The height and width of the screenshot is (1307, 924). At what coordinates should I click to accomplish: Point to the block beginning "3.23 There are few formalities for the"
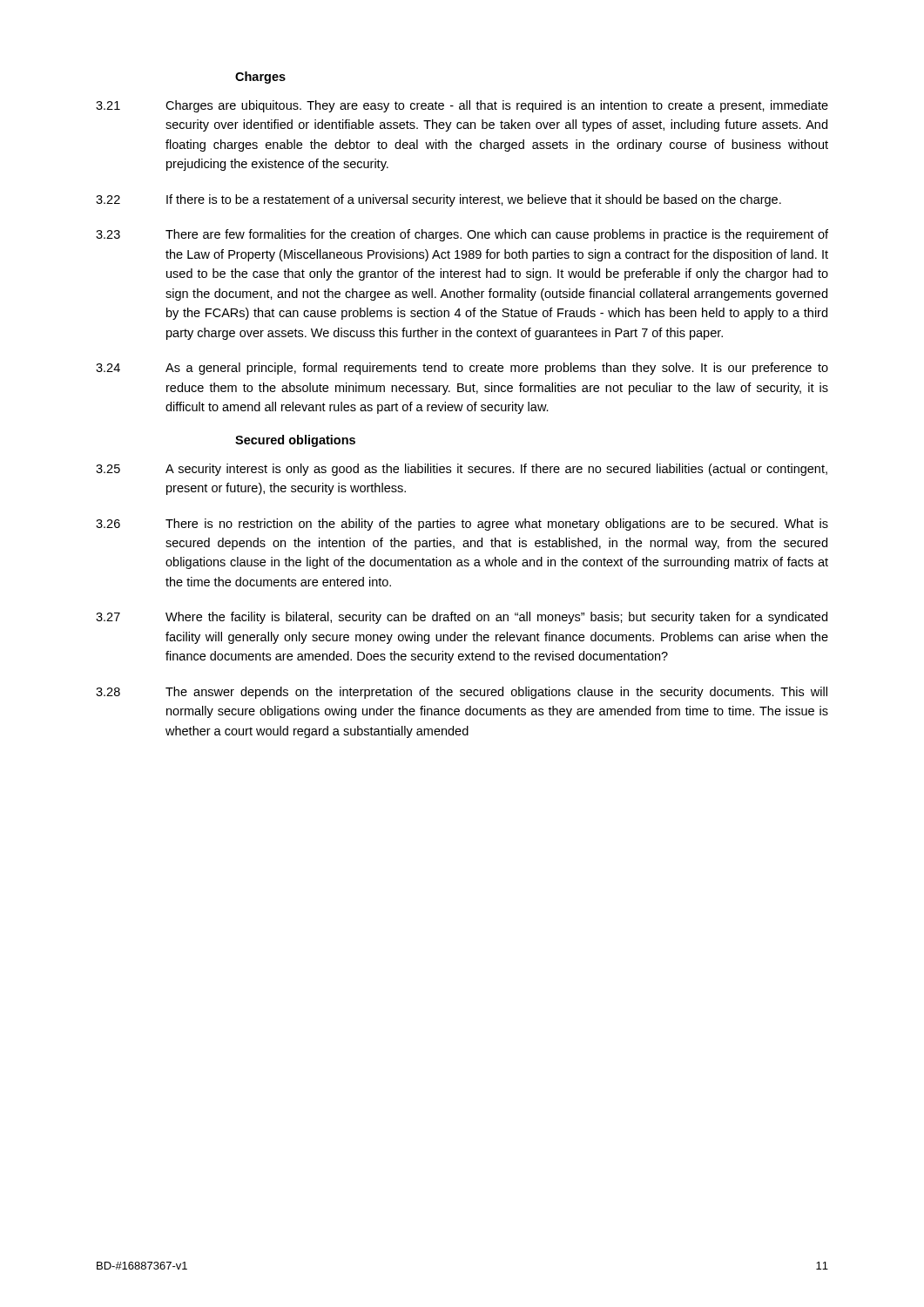(462, 284)
